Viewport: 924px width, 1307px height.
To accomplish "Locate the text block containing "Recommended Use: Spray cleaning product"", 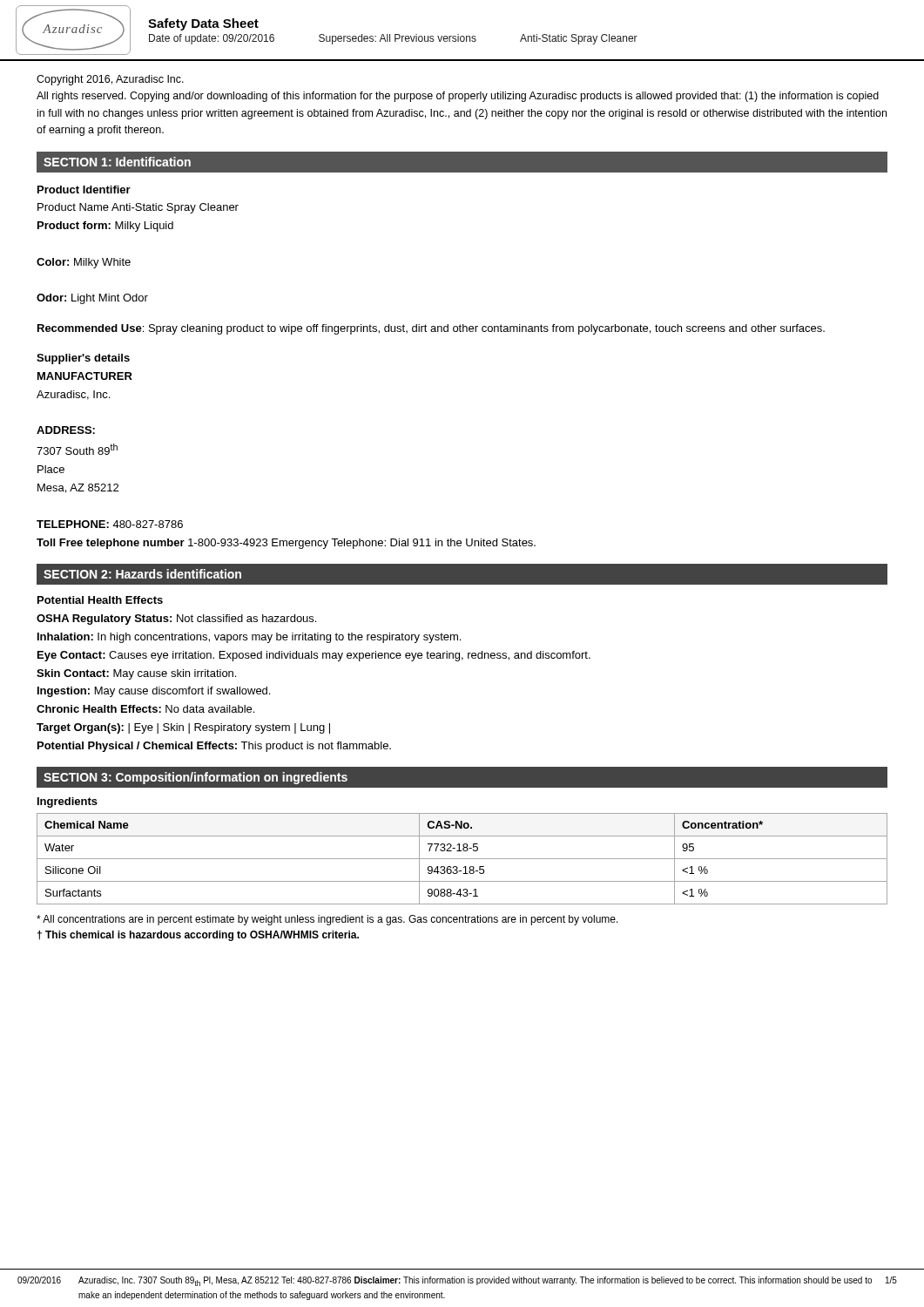I will [x=431, y=328].
